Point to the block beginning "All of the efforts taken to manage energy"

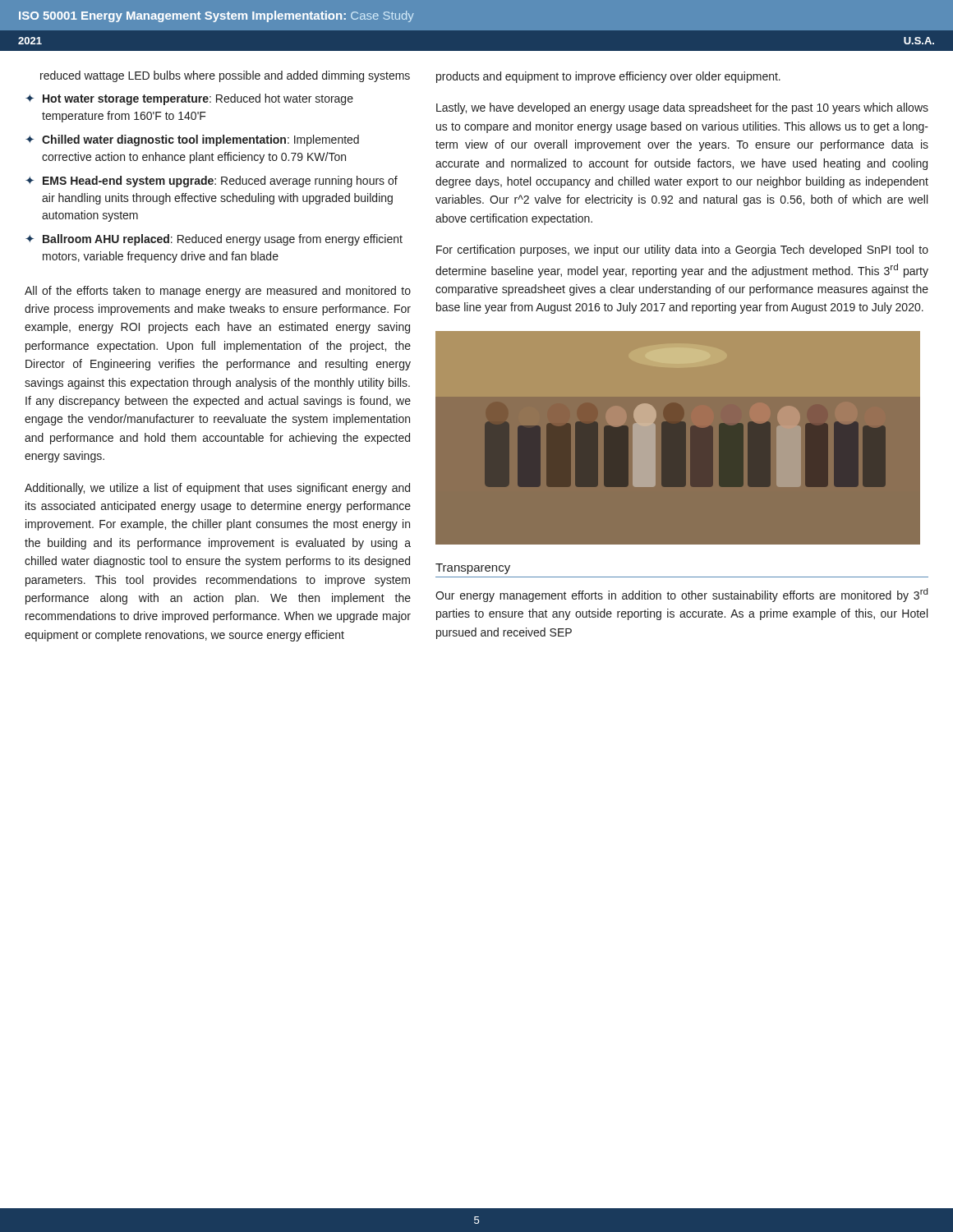pos(218,373)
